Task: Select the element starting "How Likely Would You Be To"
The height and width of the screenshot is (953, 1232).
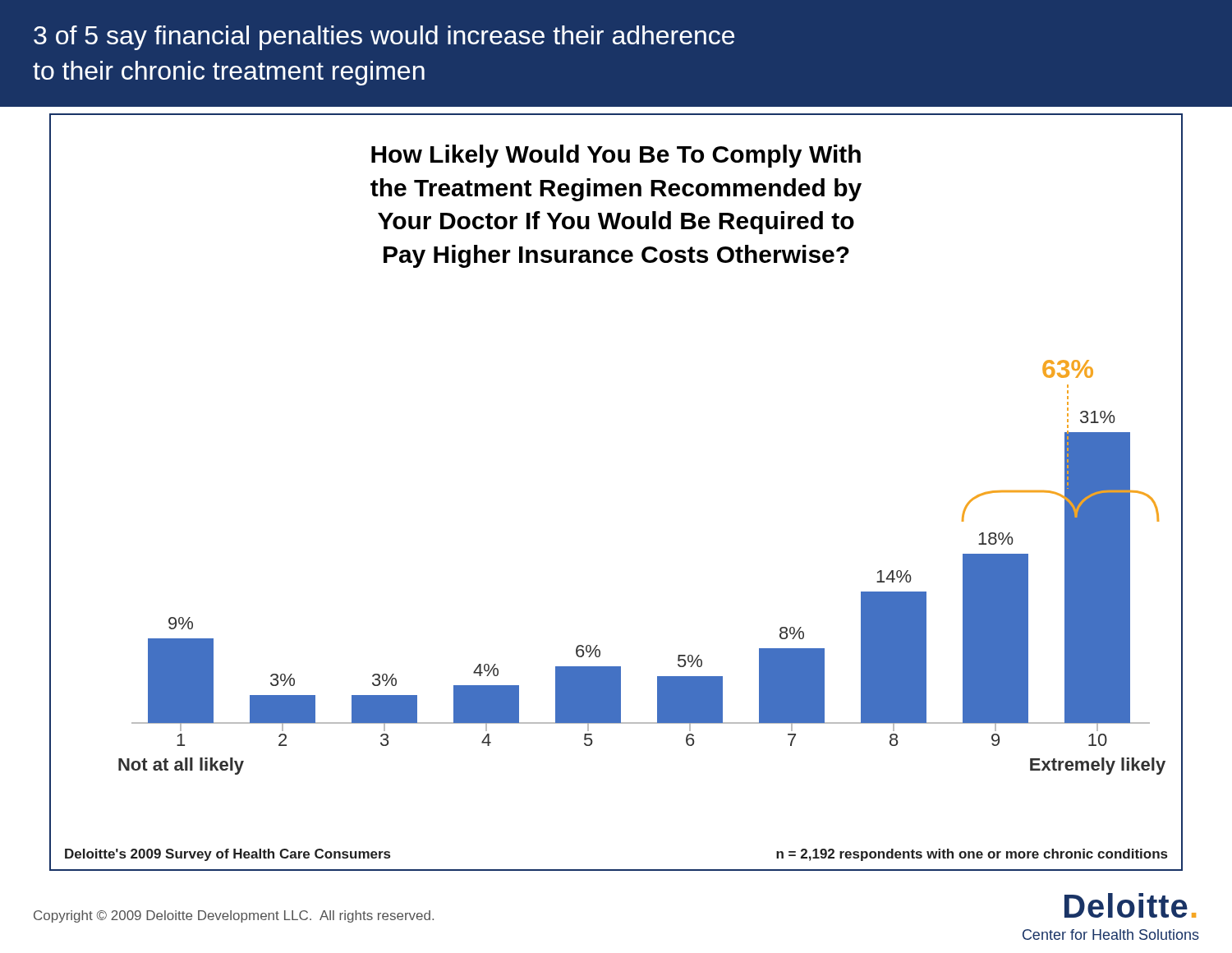Action: tap(616, 204)
